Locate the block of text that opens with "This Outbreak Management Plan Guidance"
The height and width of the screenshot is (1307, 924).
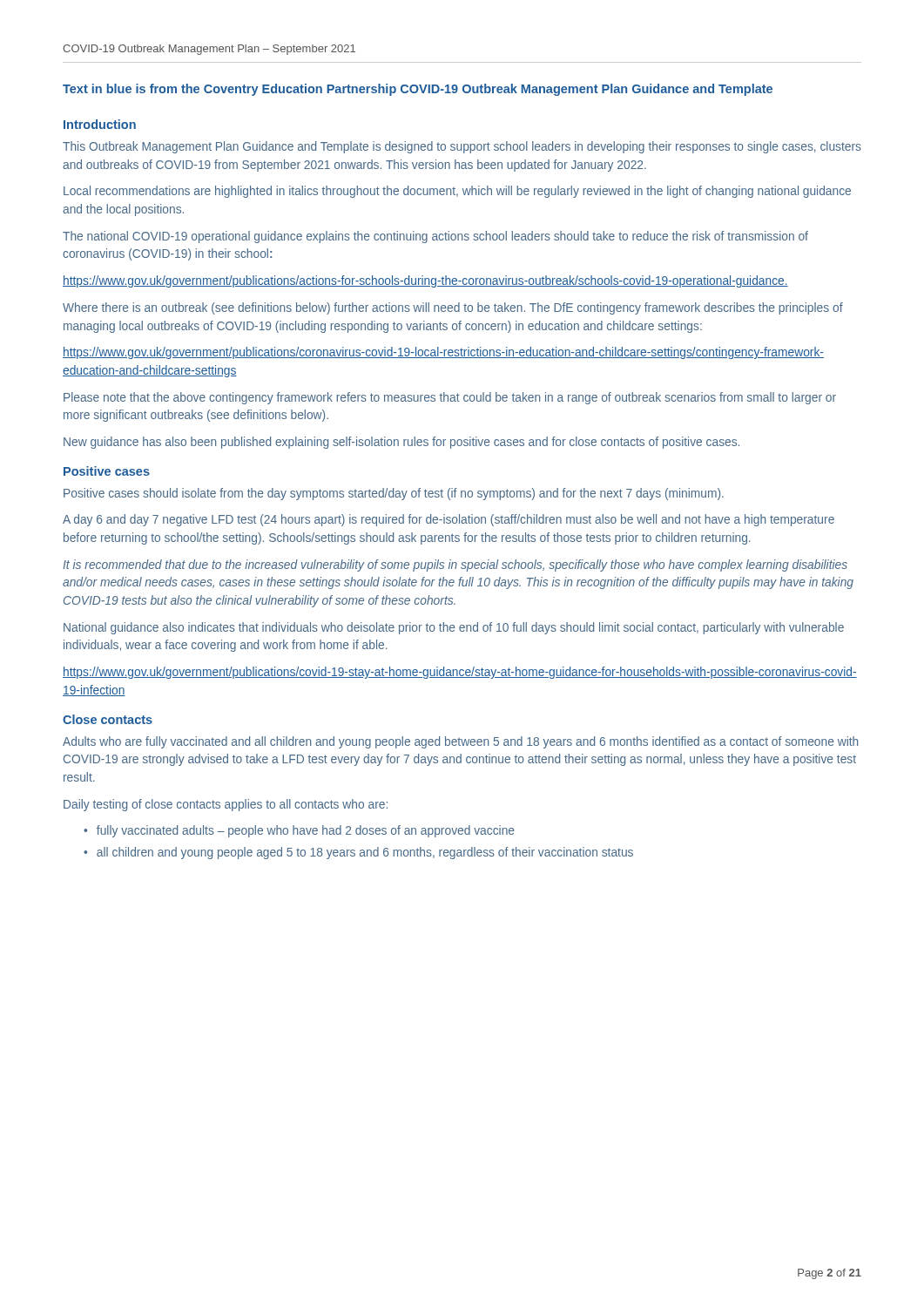click(x=462, y=156)
